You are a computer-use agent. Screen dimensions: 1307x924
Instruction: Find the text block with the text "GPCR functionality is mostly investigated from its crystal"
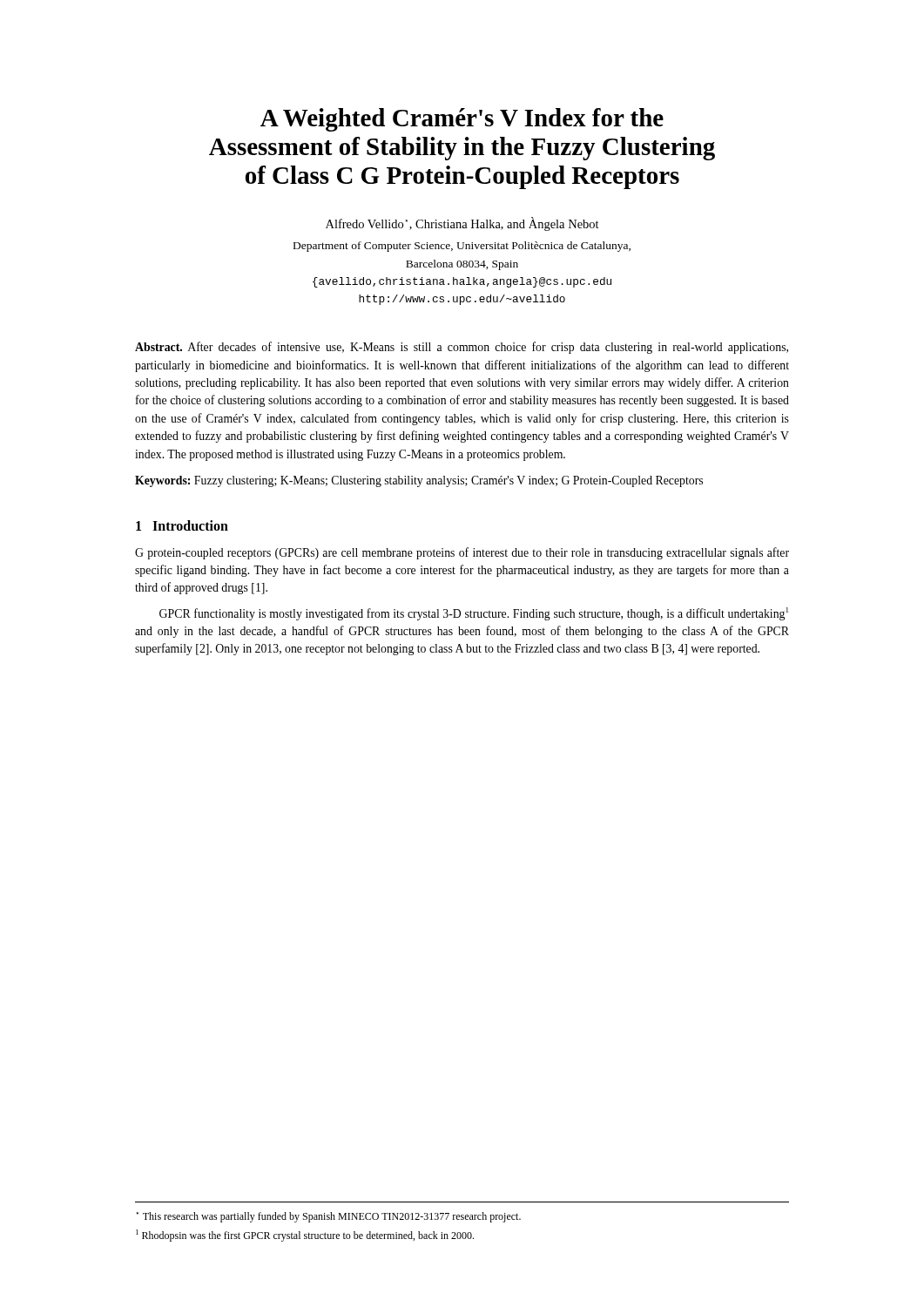[x=462, y=630]
